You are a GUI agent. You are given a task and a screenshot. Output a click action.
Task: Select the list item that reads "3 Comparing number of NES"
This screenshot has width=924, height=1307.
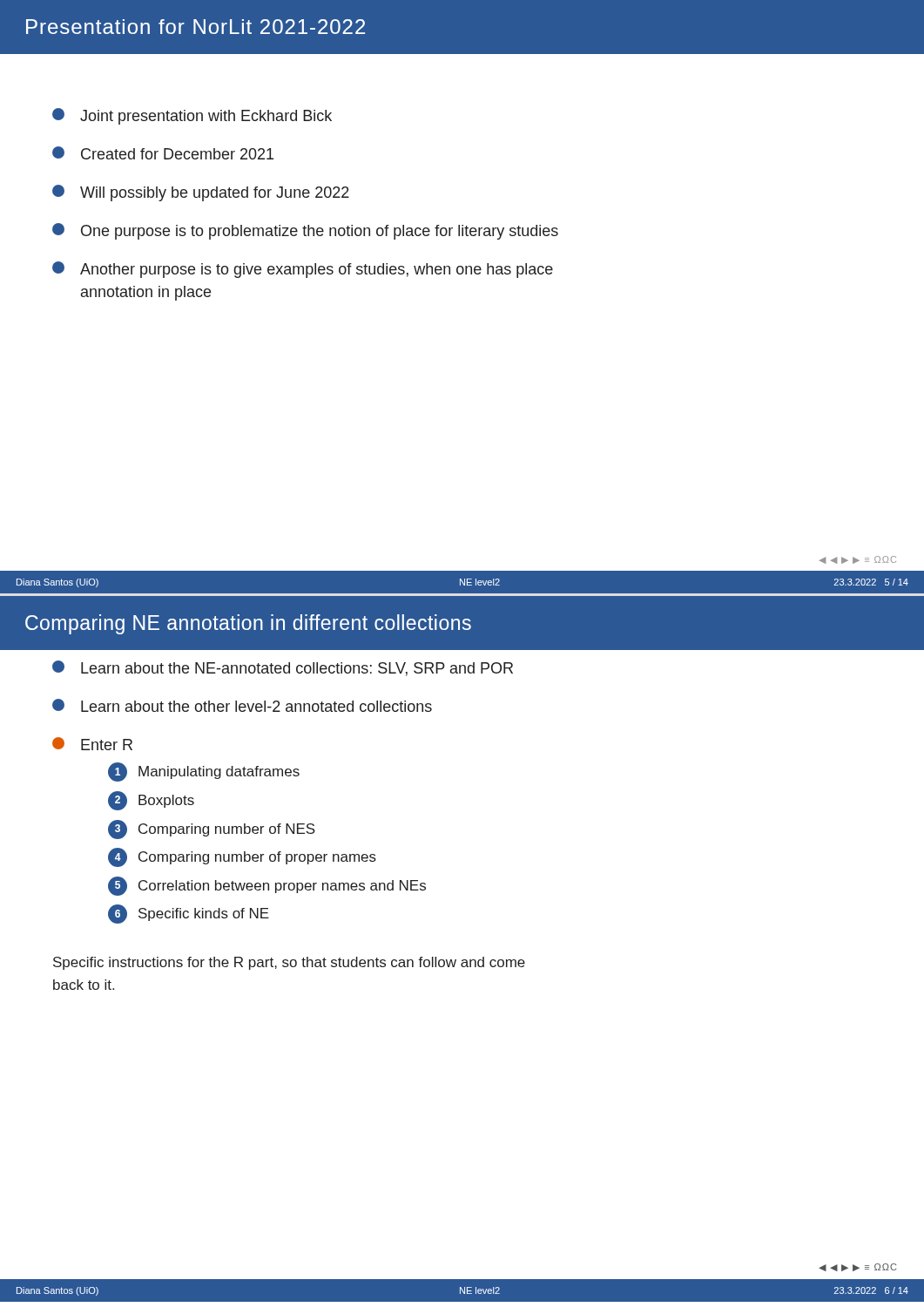pos(212,829)
